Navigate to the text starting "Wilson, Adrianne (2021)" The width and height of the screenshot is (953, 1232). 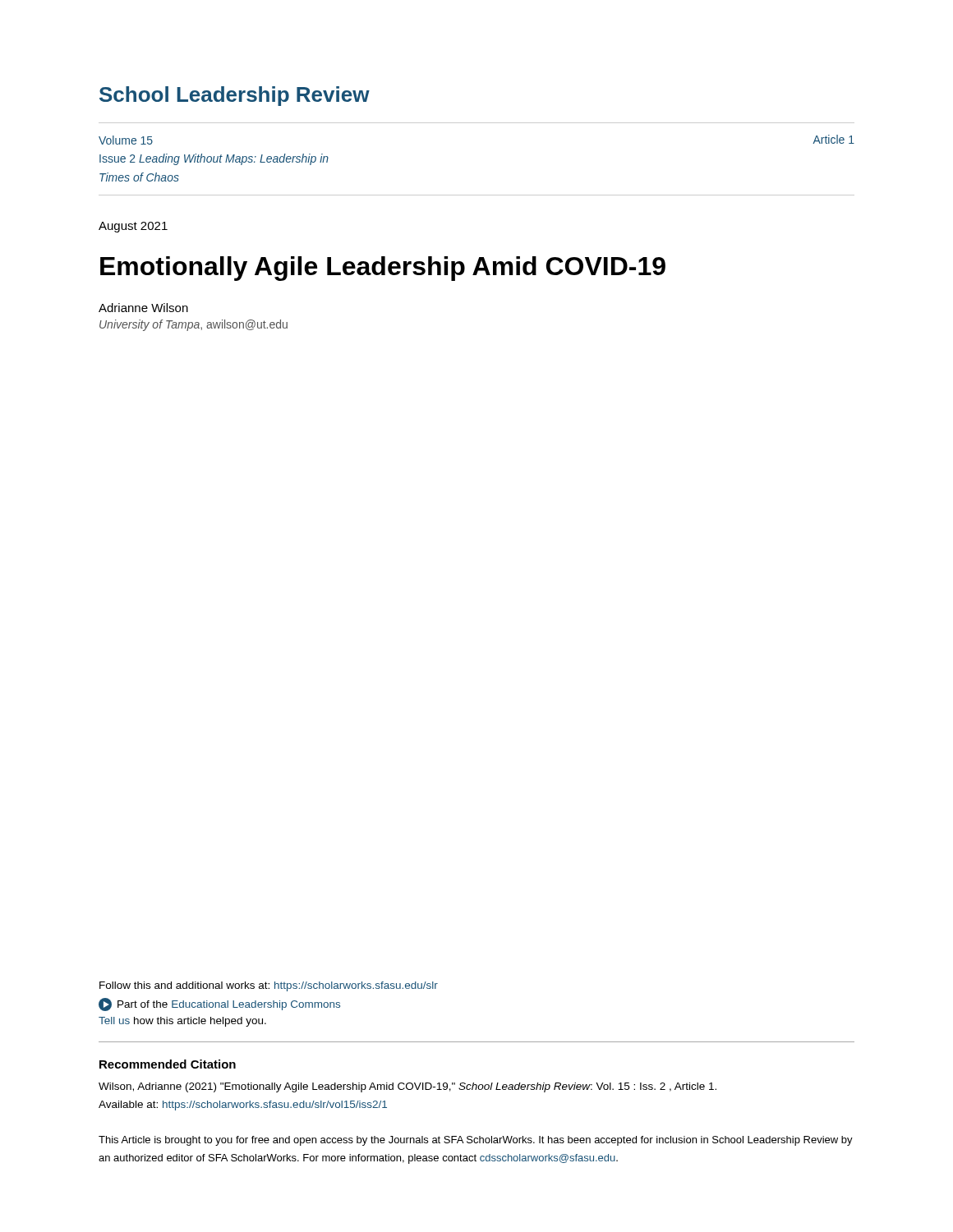476,1095
